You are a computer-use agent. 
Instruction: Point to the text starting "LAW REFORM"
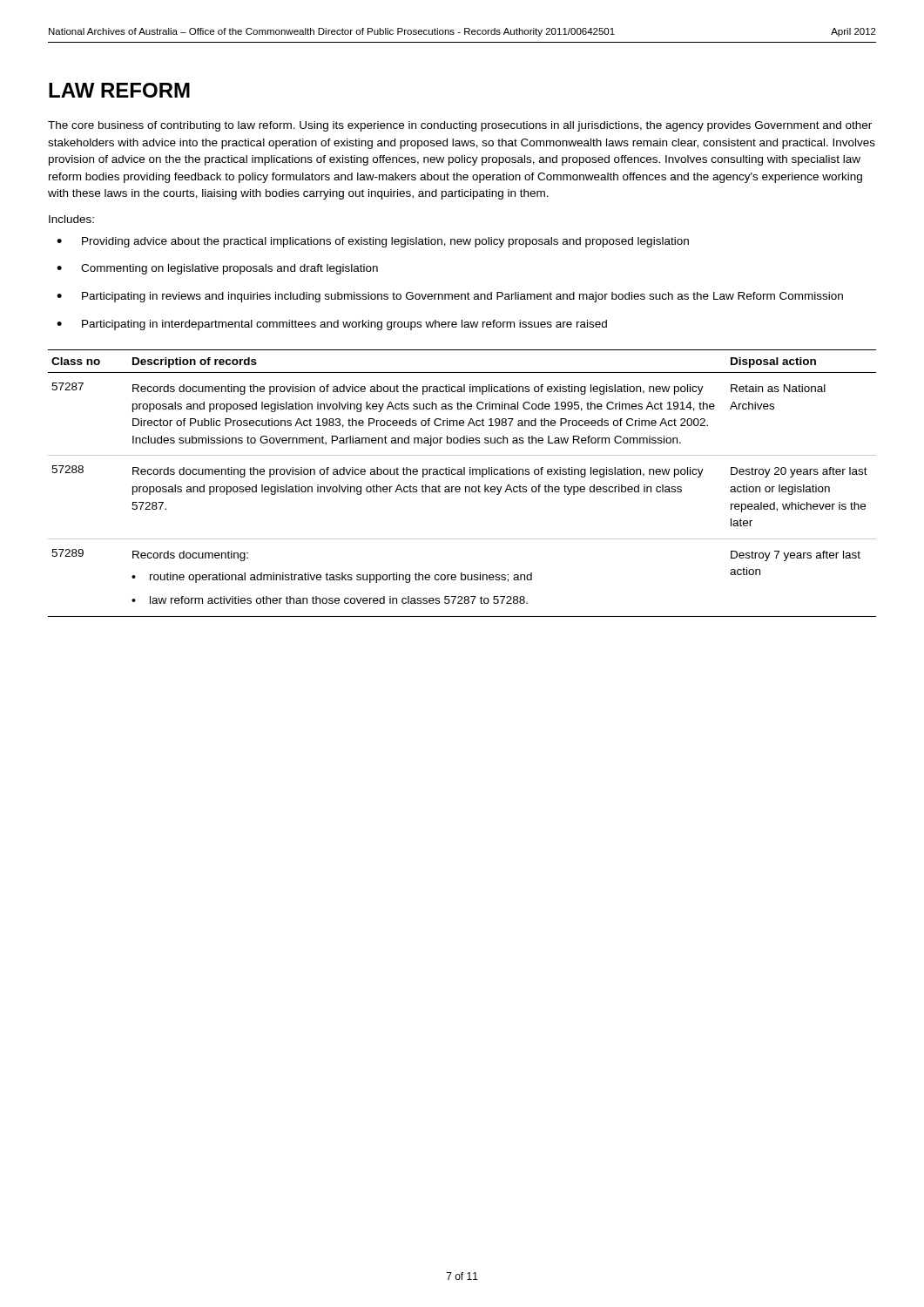point(119,90)
